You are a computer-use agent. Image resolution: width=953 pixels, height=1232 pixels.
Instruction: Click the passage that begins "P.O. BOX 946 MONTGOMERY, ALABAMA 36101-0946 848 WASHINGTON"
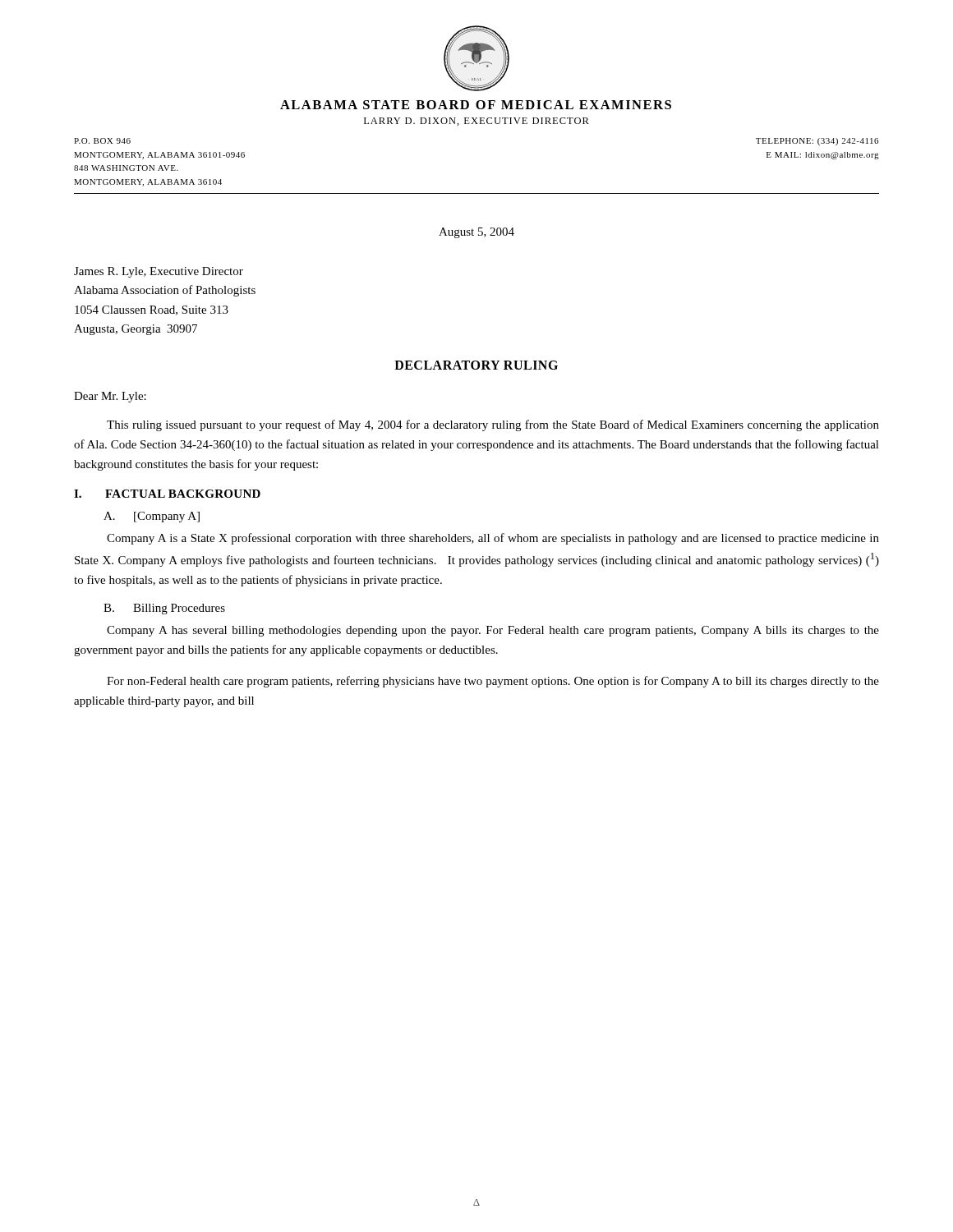coord(160,161)
